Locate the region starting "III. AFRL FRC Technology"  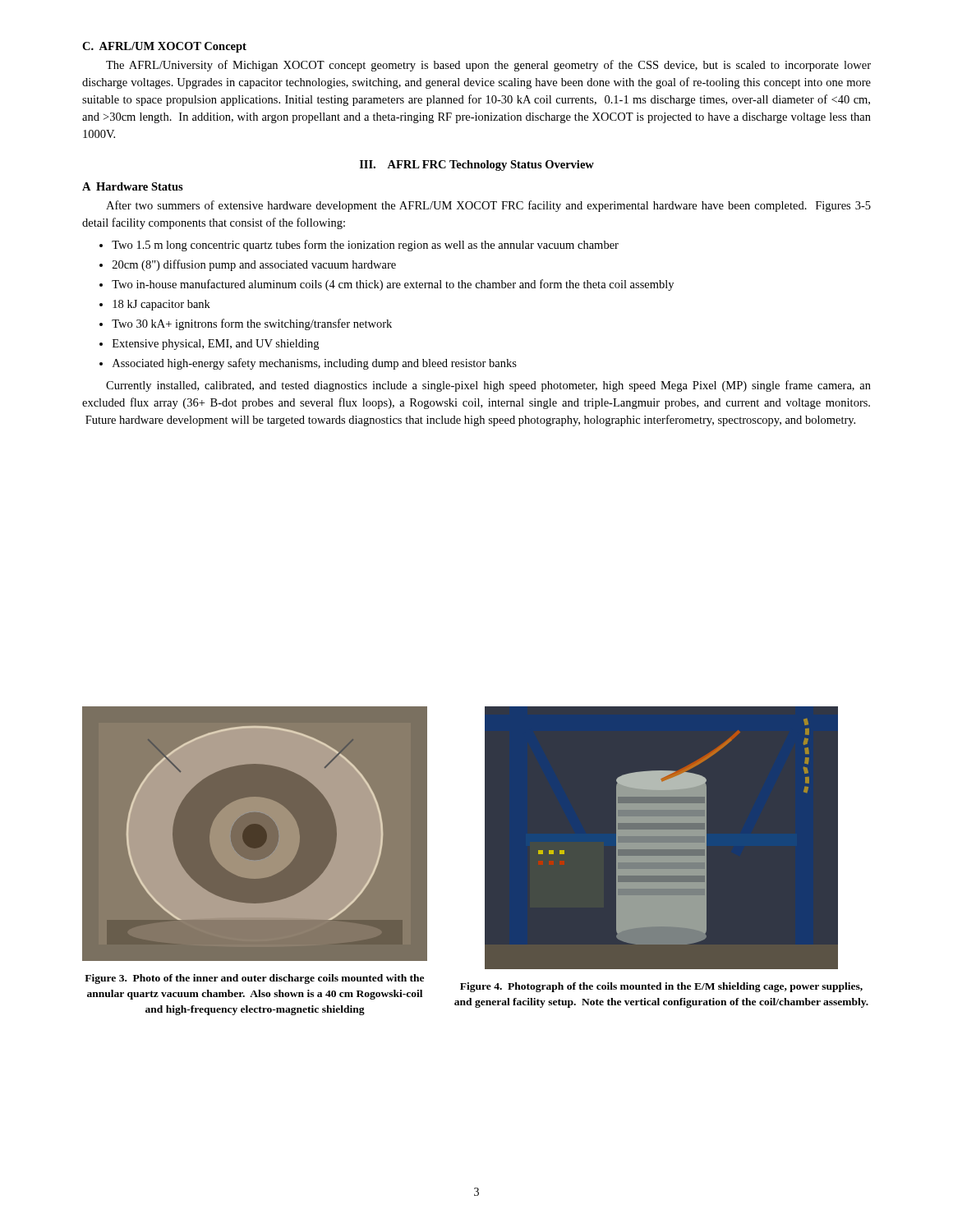tap(476, 164)
